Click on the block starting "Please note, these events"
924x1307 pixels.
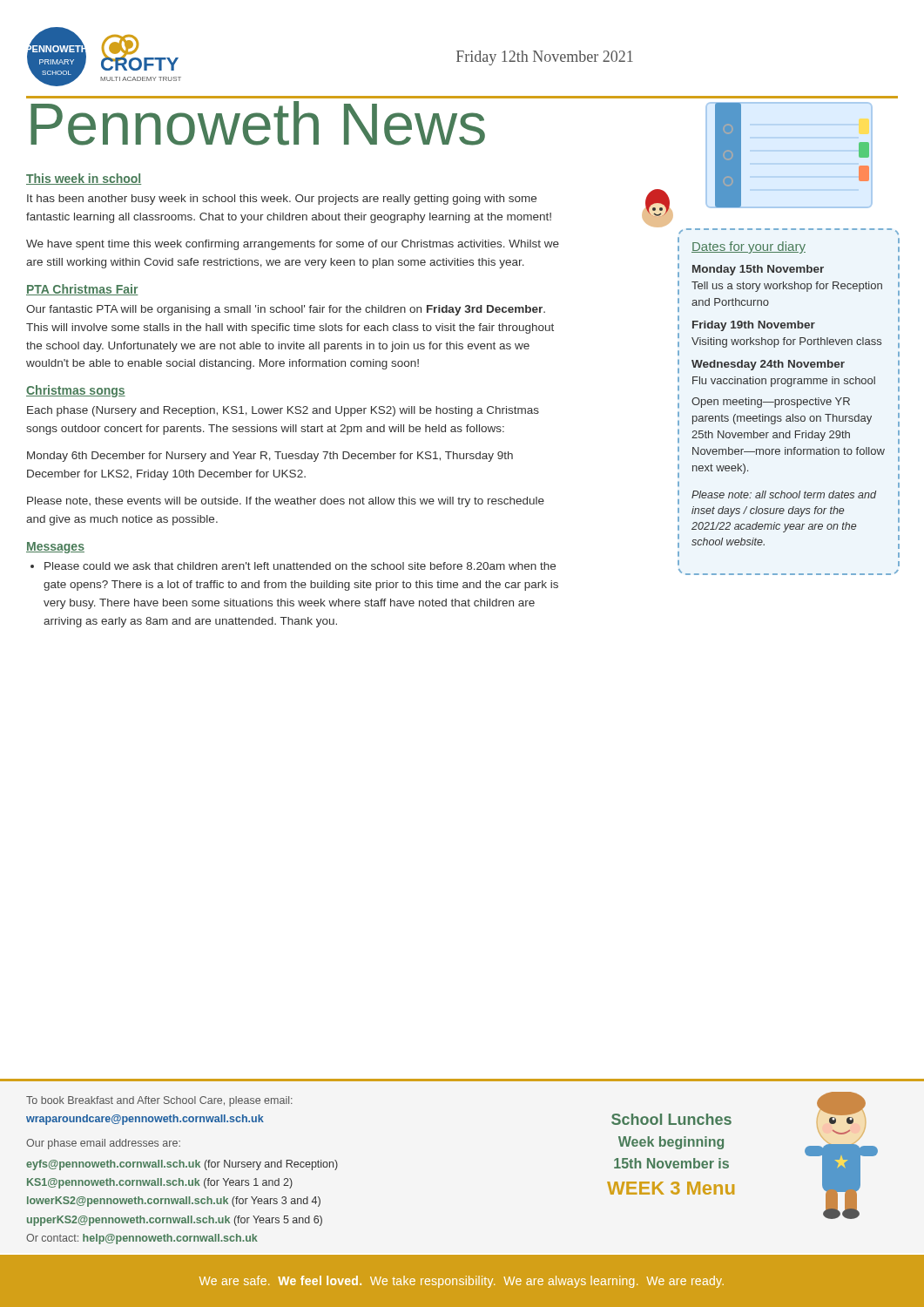click(x=285, y=510)
